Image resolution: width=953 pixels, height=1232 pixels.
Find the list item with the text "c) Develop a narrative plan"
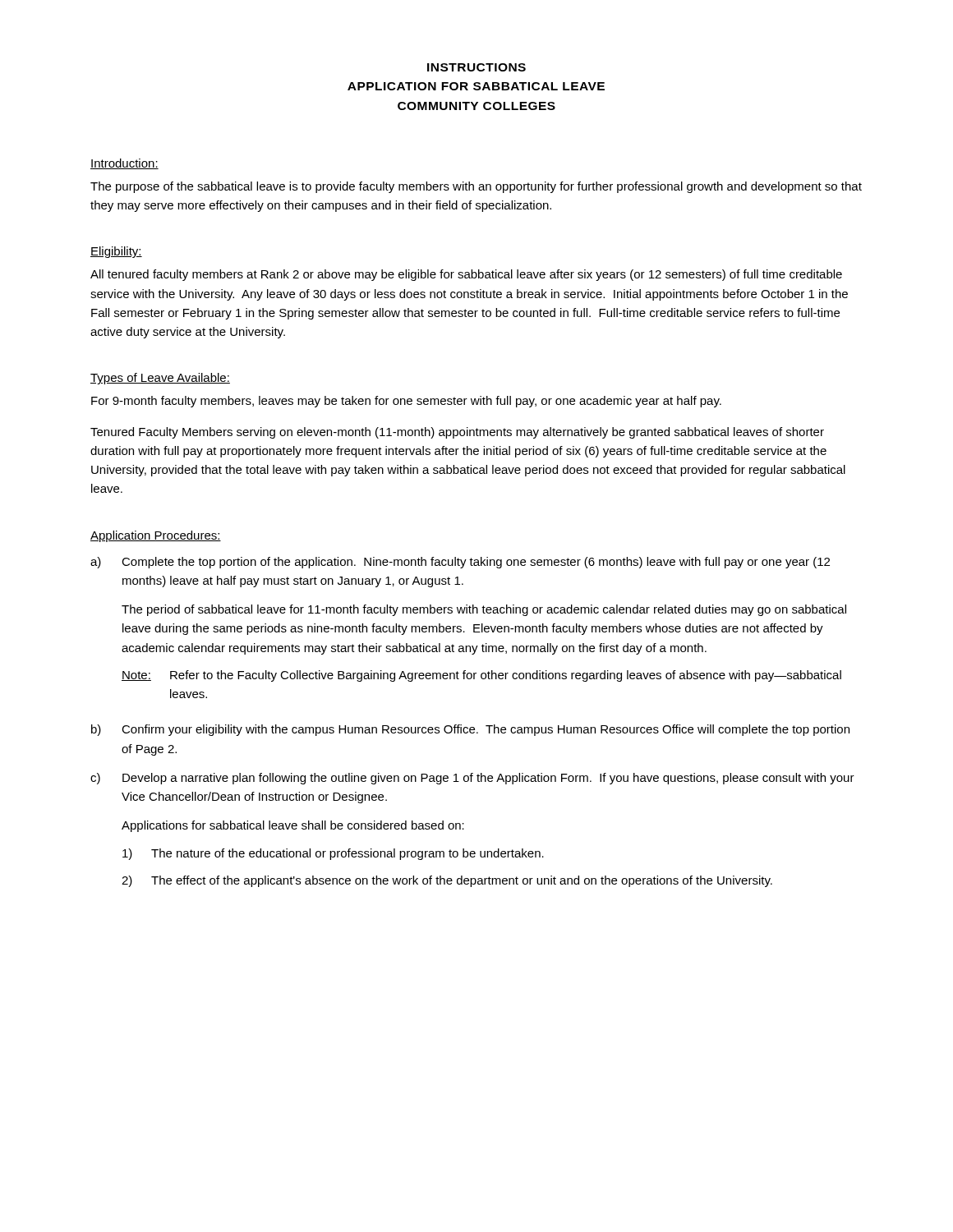476,787
